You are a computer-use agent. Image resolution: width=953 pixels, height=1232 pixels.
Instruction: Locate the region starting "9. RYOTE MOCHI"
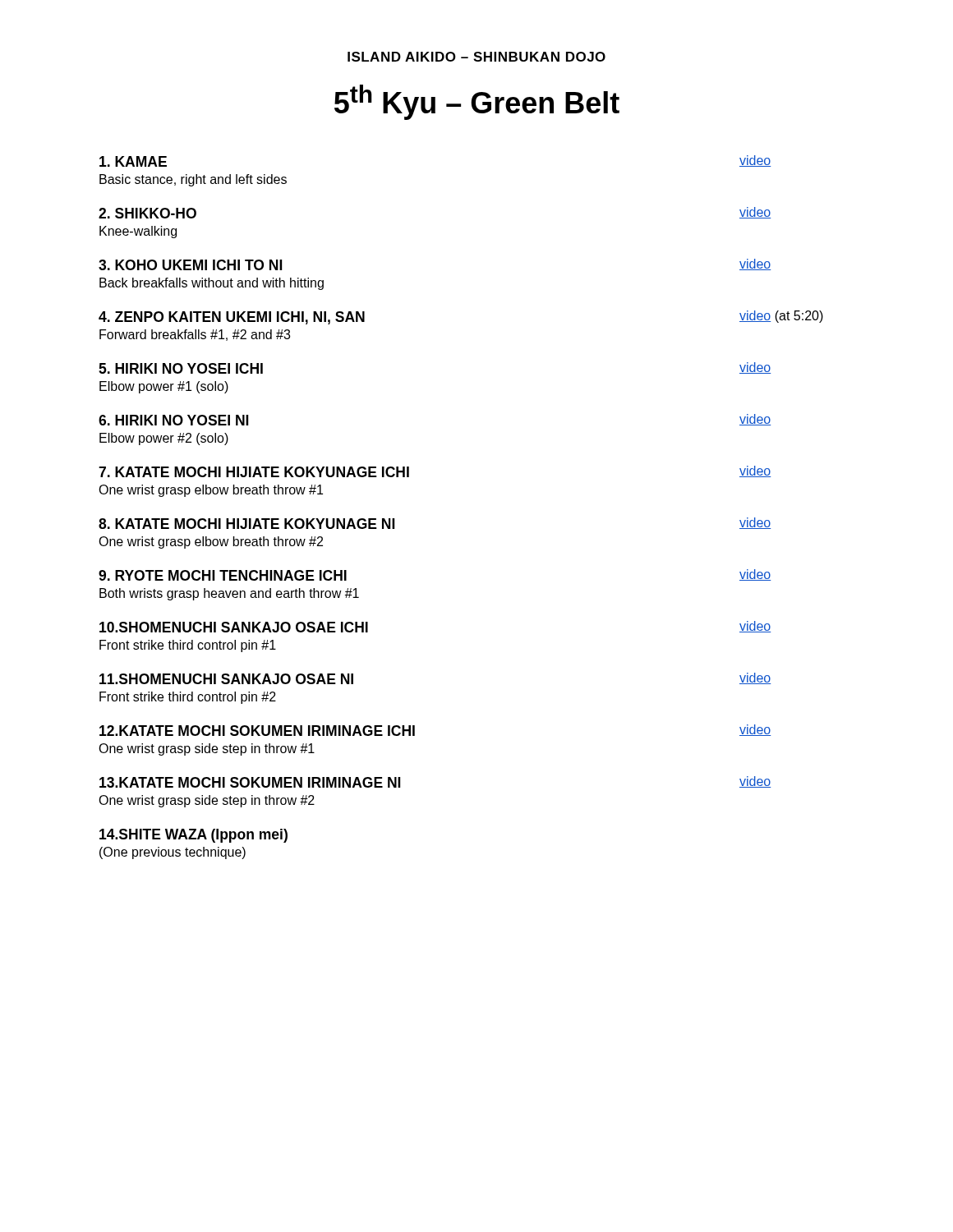coord(224,575)
